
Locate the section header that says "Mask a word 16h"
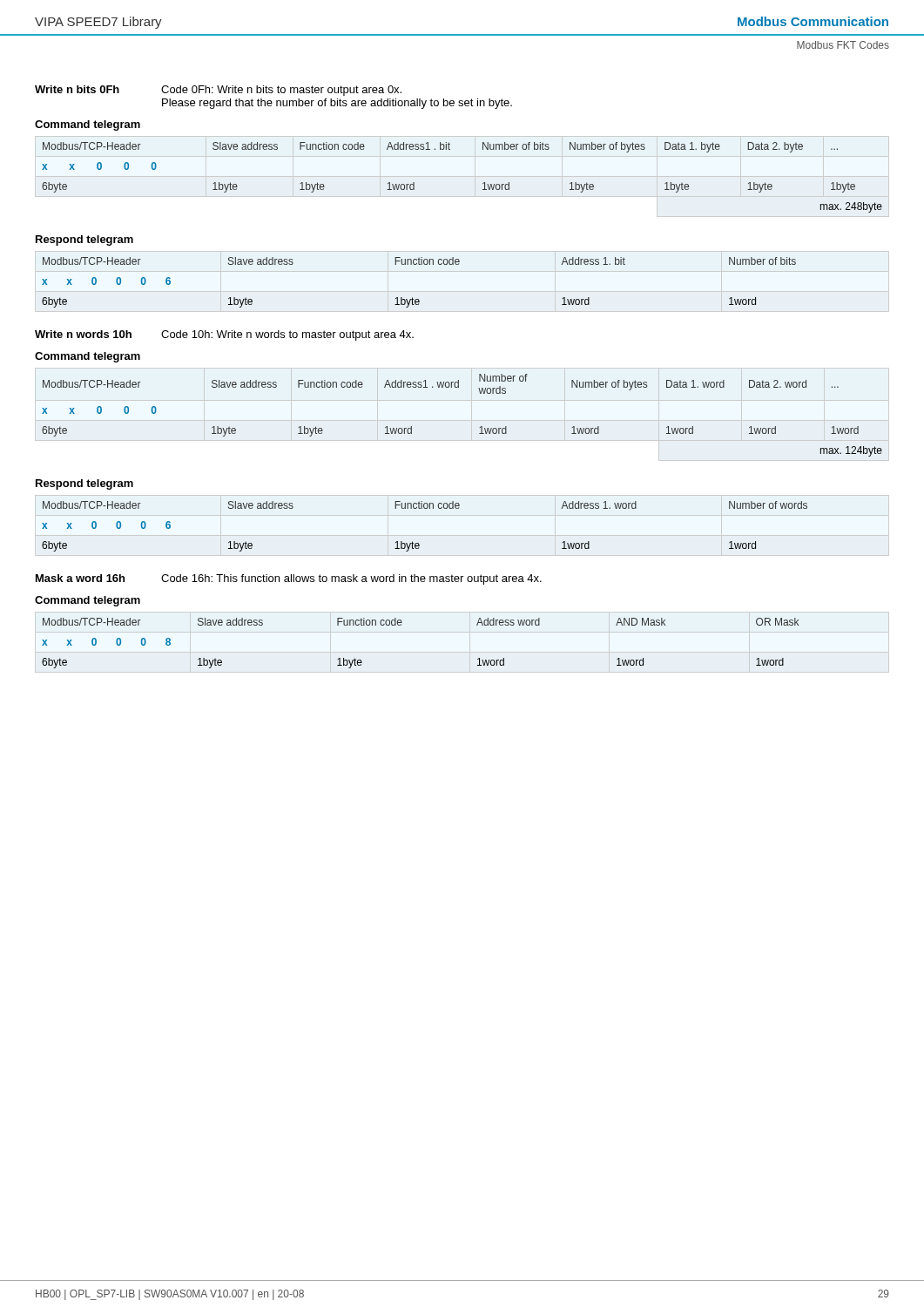(x=80, y=578)
